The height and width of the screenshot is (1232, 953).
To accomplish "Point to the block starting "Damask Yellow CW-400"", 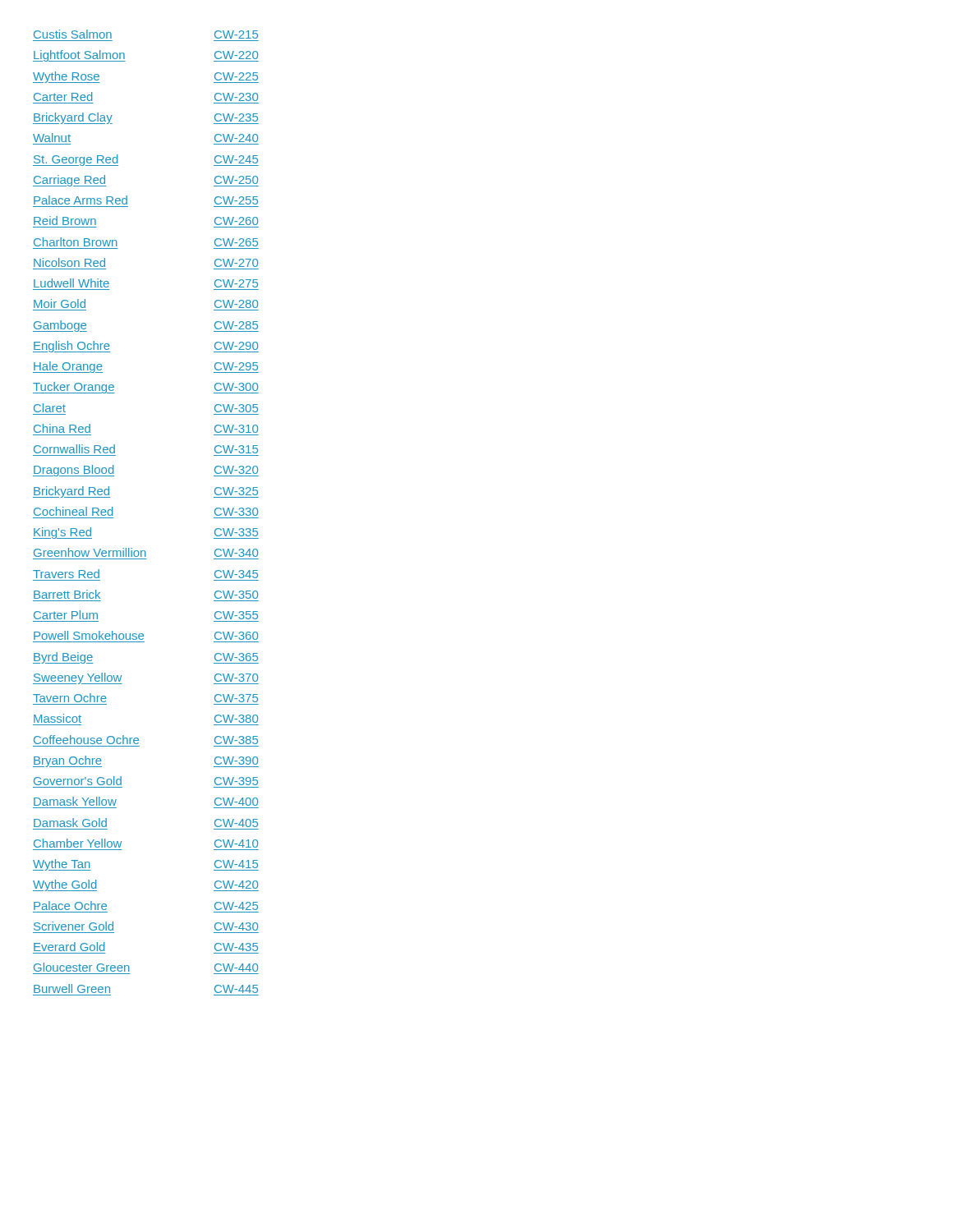I will click(x=75, y=801).
